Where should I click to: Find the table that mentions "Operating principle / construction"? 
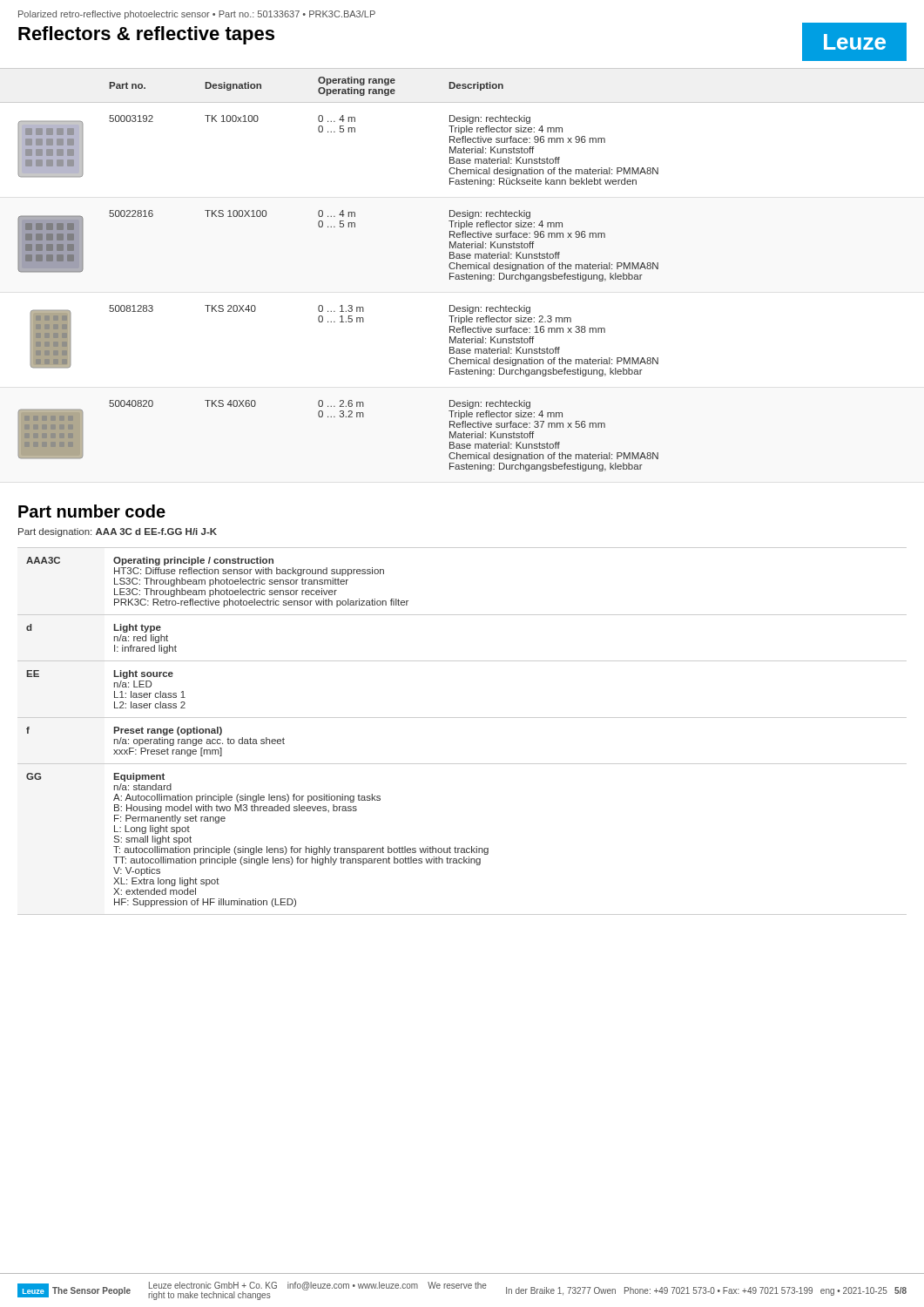tap(462, 731)
